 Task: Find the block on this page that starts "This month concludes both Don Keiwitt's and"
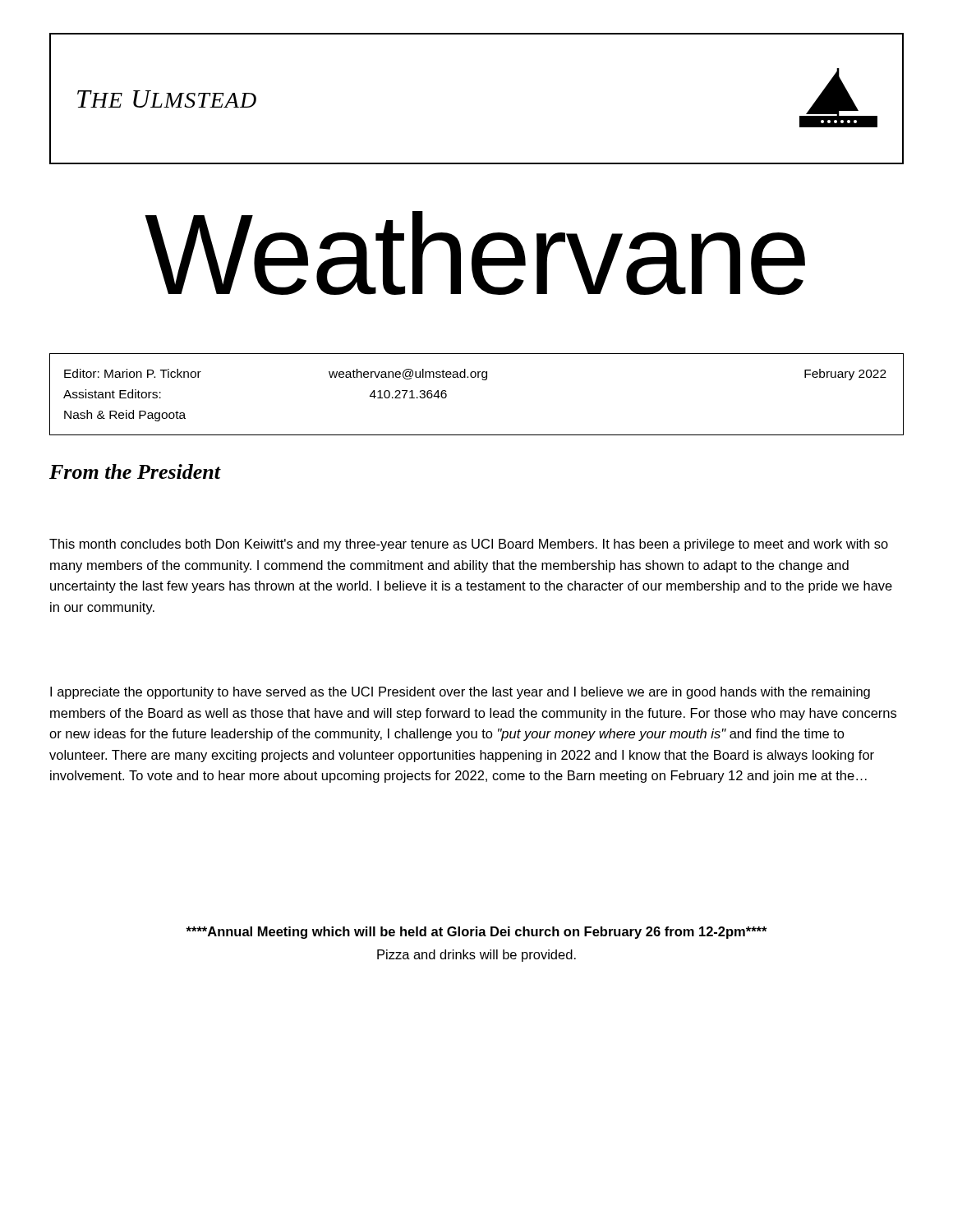pos(471,575)
